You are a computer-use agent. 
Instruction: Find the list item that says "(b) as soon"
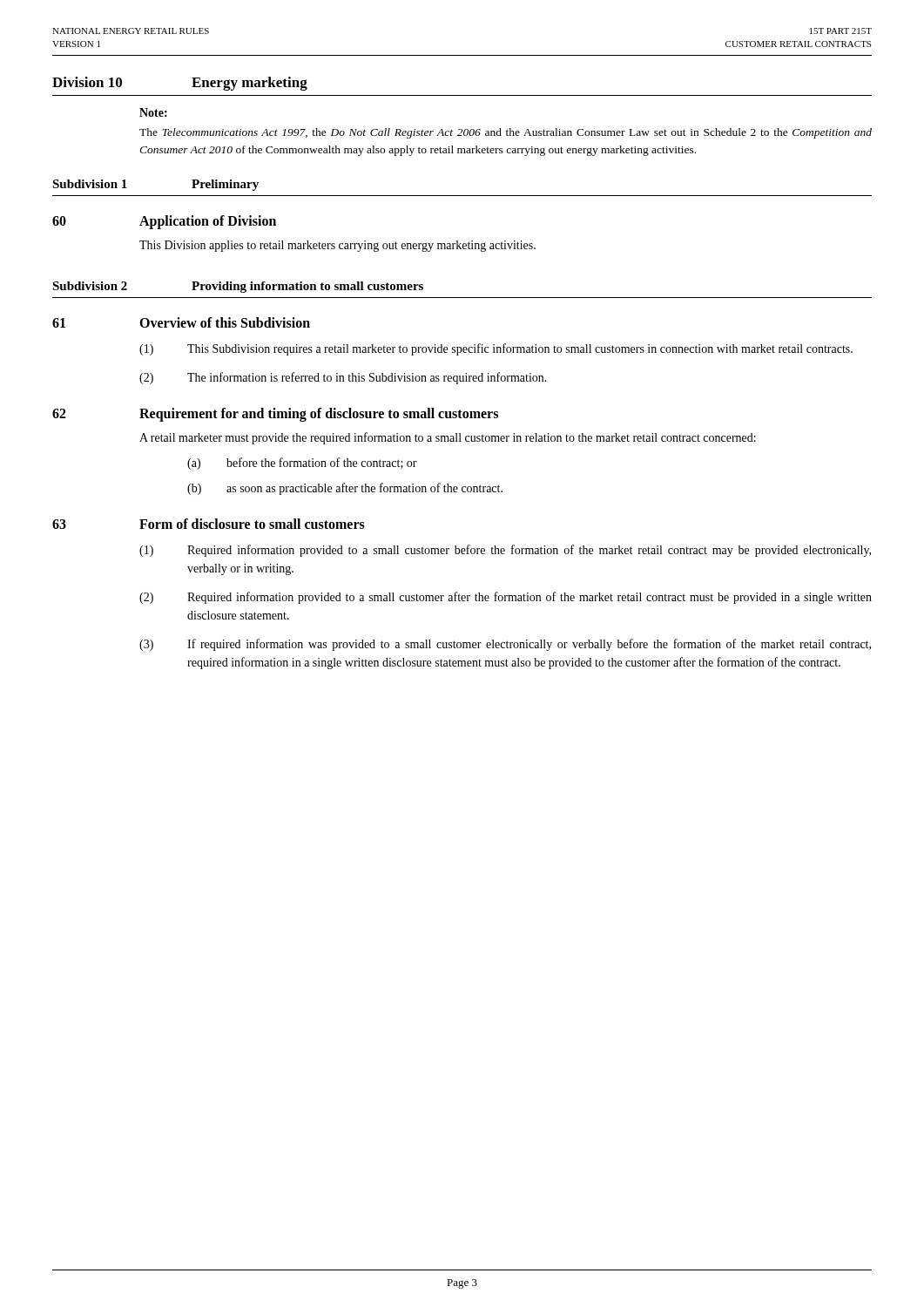(345, 489)
